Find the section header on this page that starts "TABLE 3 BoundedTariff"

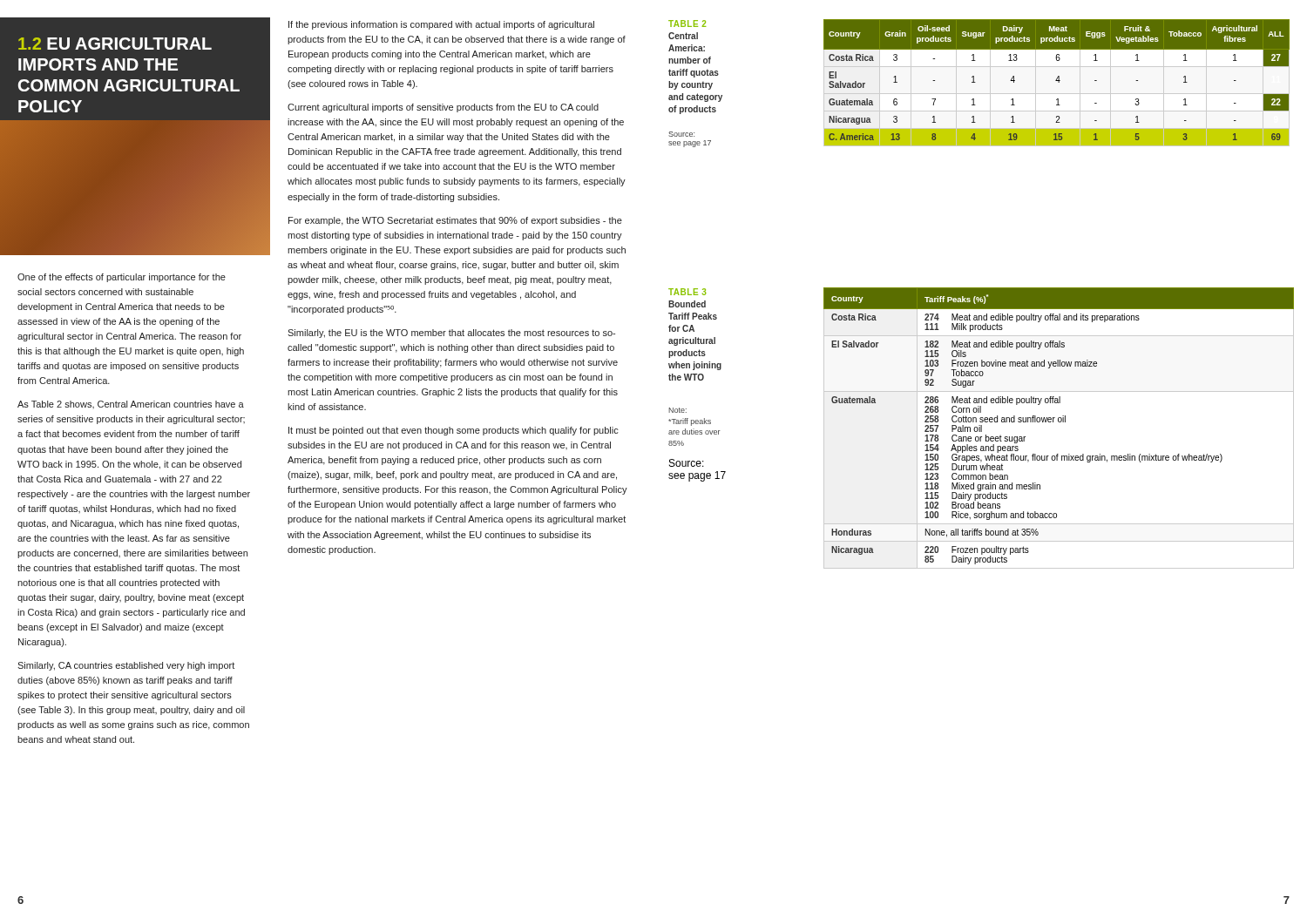tap(697, 385)
